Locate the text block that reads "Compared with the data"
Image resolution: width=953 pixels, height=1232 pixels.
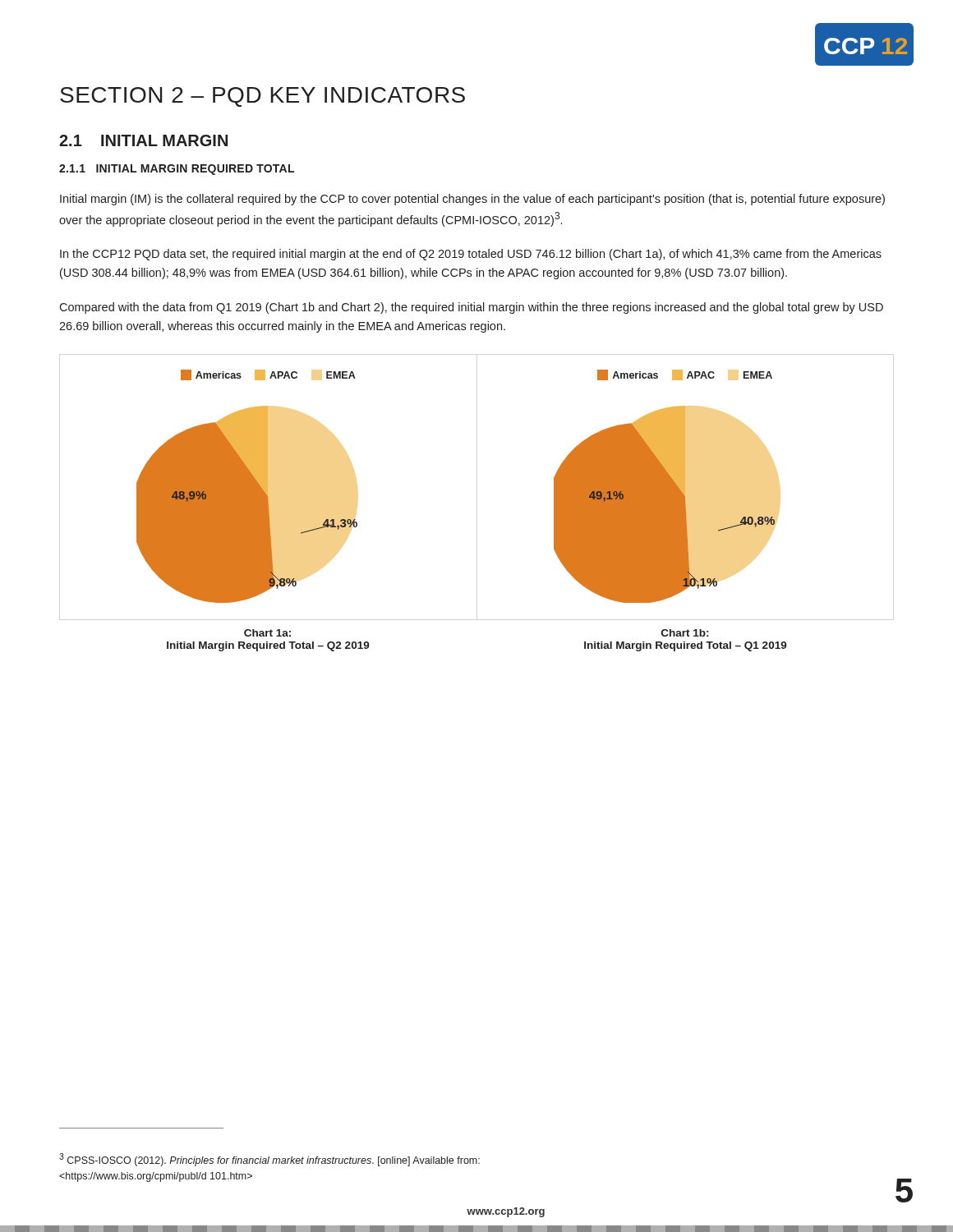tap(471, 316)
